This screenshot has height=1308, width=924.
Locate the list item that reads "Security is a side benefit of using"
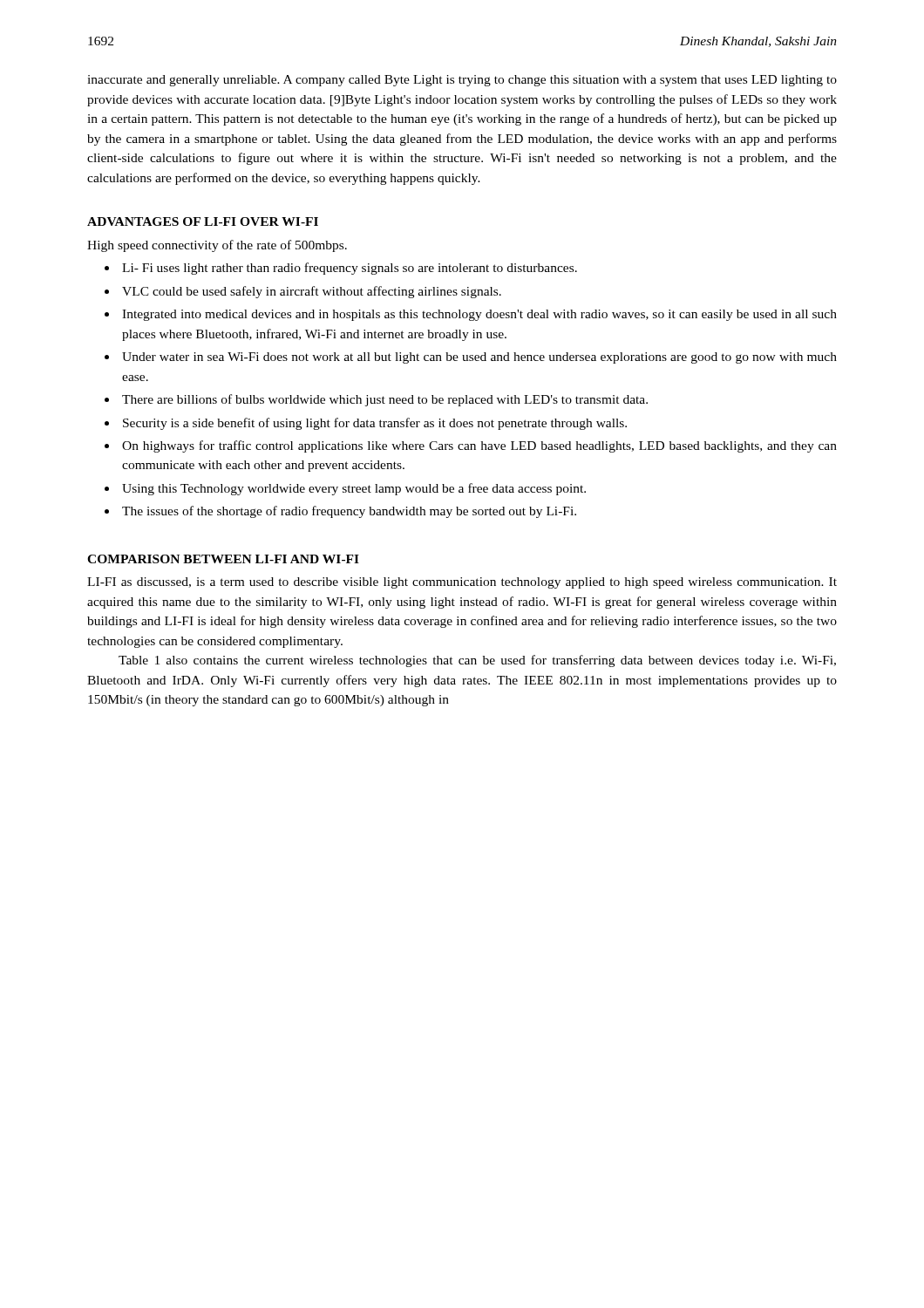click(x=375, y=422)
